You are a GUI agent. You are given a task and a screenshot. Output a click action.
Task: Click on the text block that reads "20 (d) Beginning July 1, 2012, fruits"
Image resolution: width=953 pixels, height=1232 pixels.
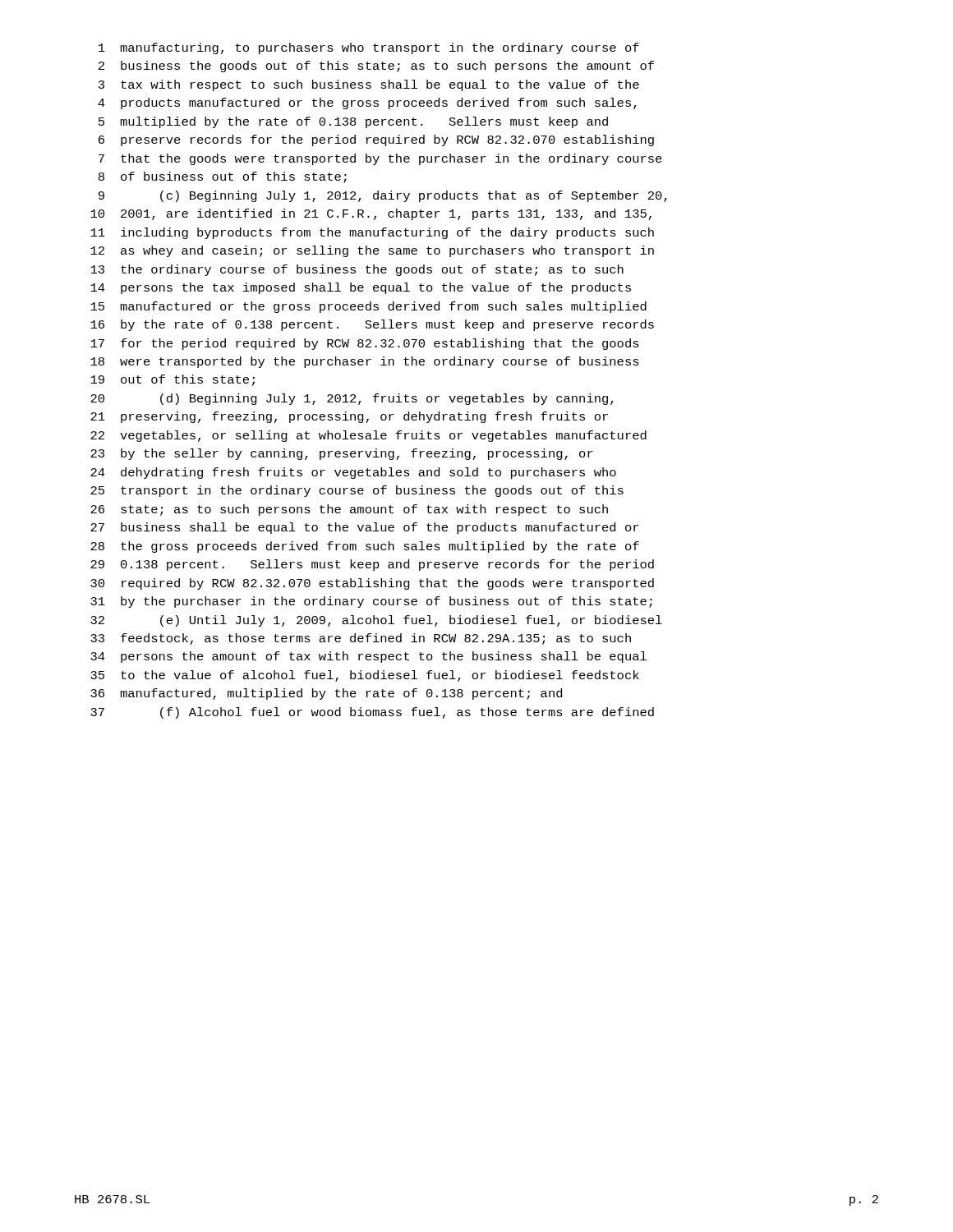point(476,501)
